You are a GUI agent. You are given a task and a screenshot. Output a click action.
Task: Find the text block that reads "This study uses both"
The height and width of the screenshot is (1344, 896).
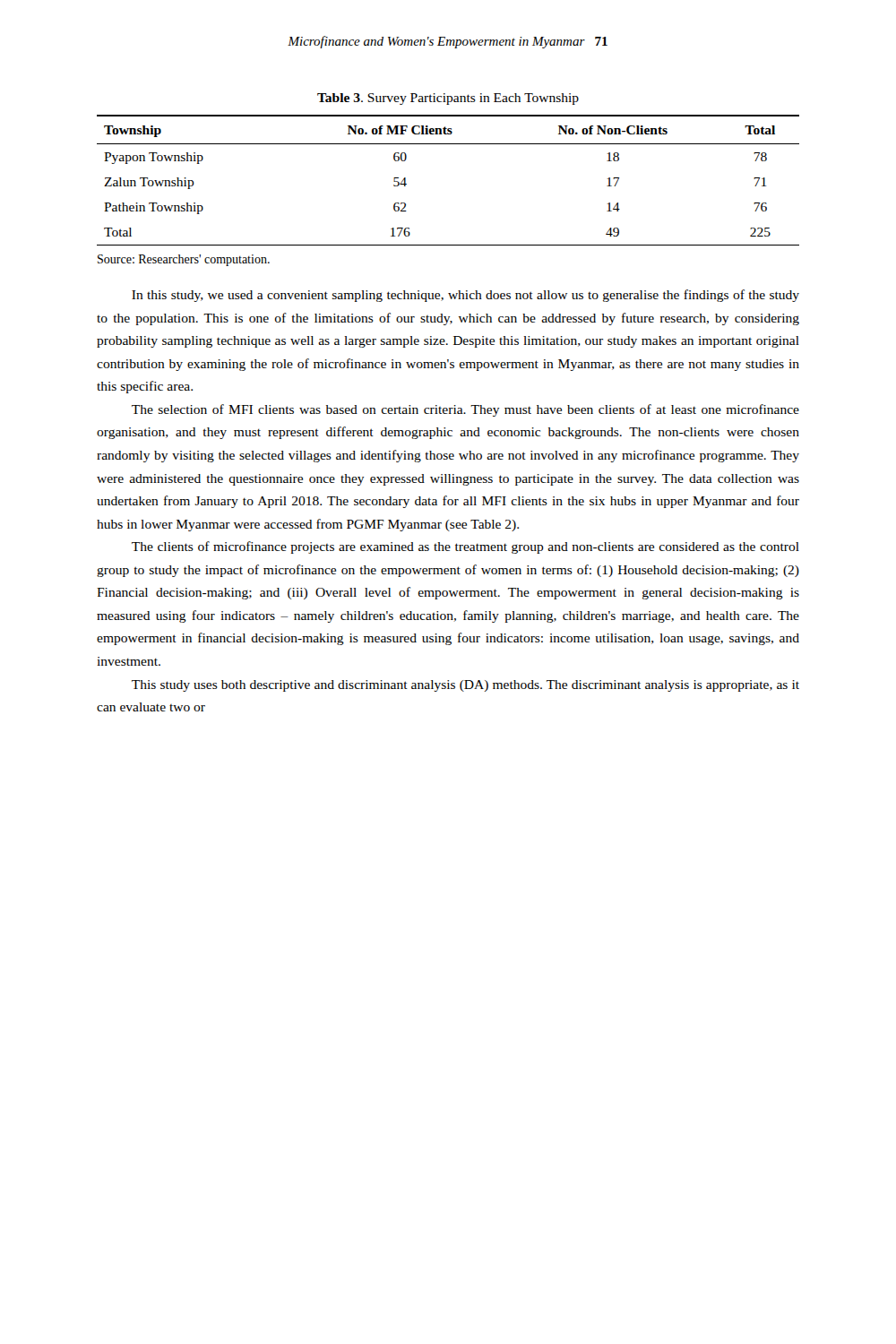click(x=448, y=695)
